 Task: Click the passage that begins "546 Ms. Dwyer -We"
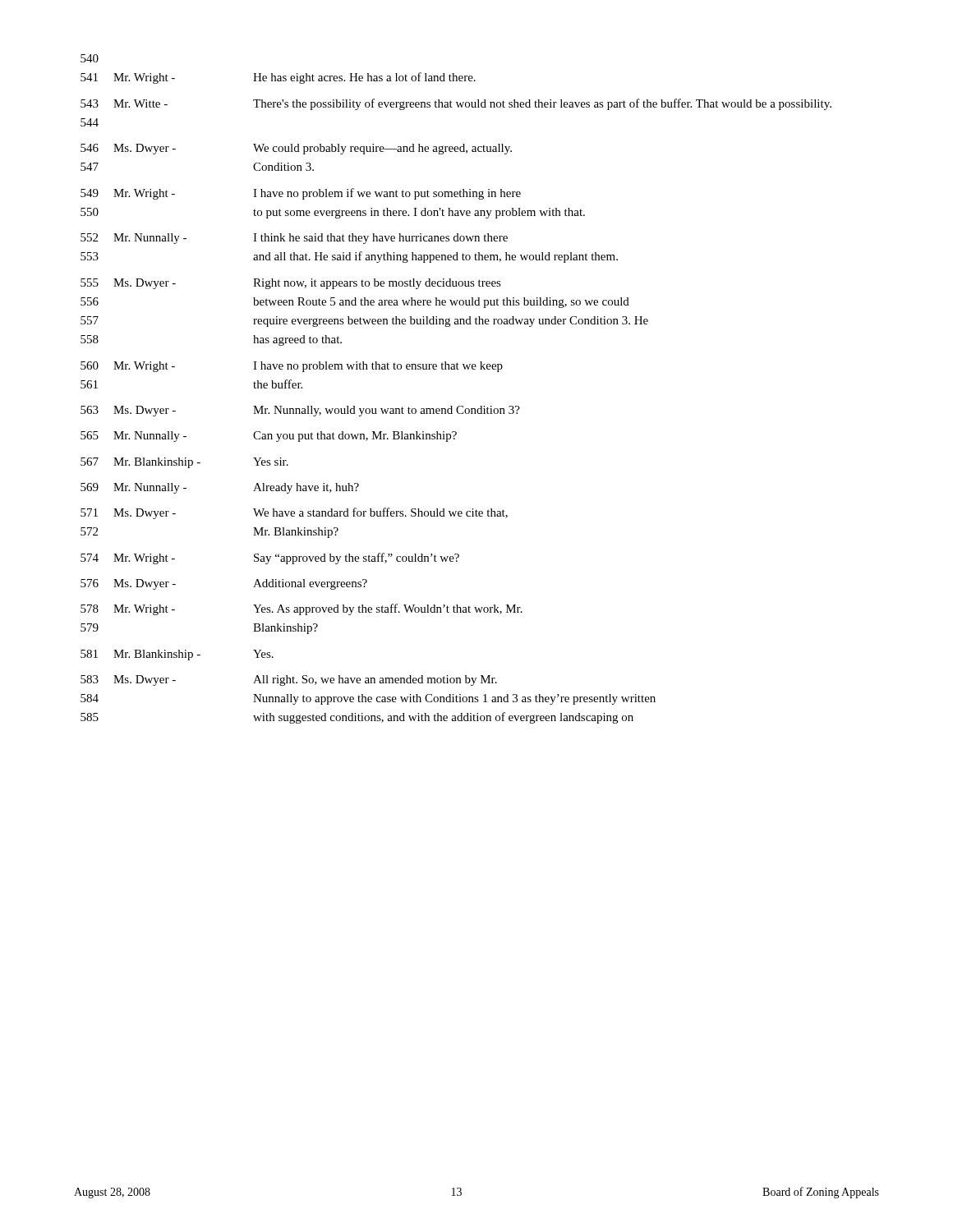pos(476,148)
